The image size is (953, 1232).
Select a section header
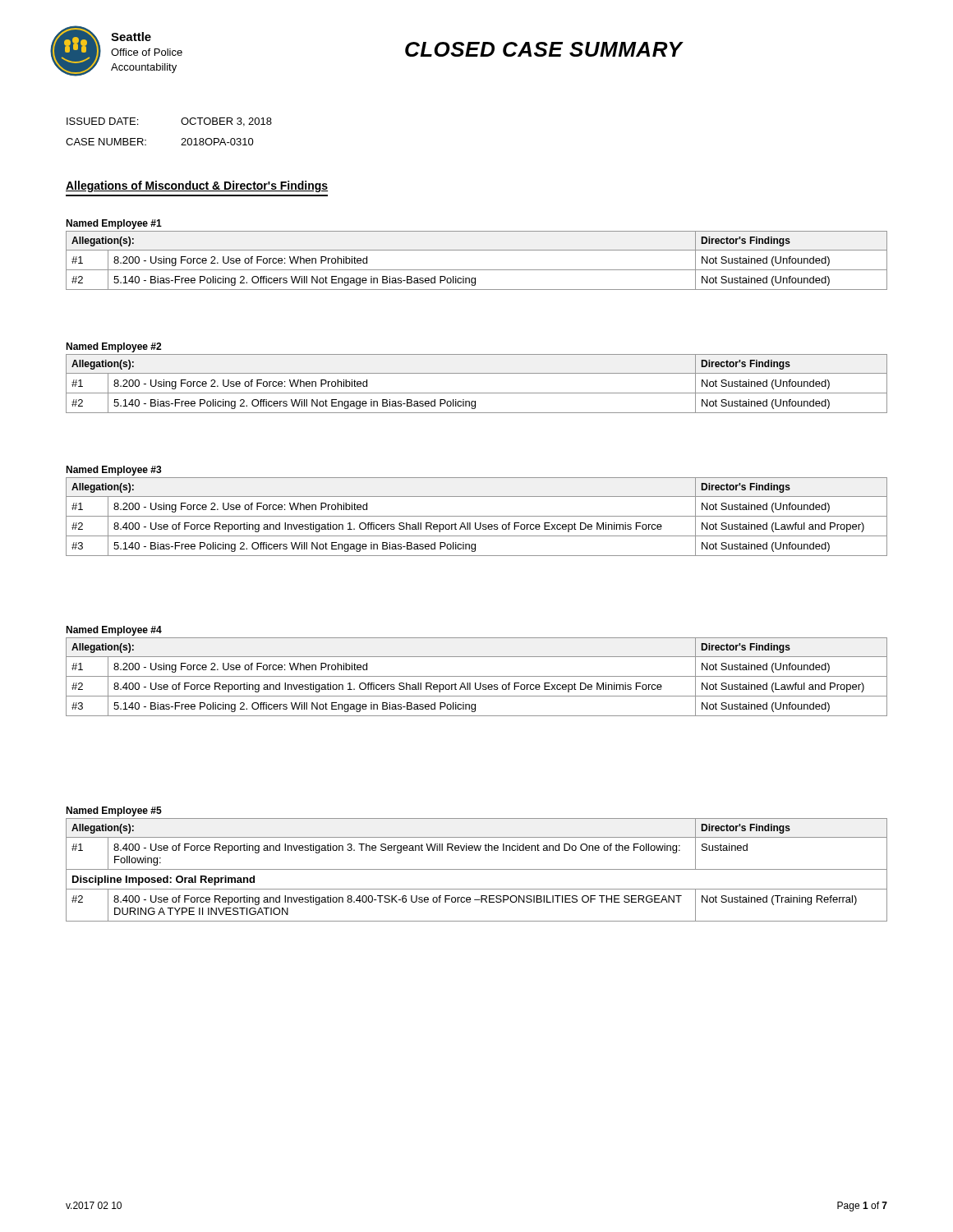pyautogui.click(x=197, y=188)
